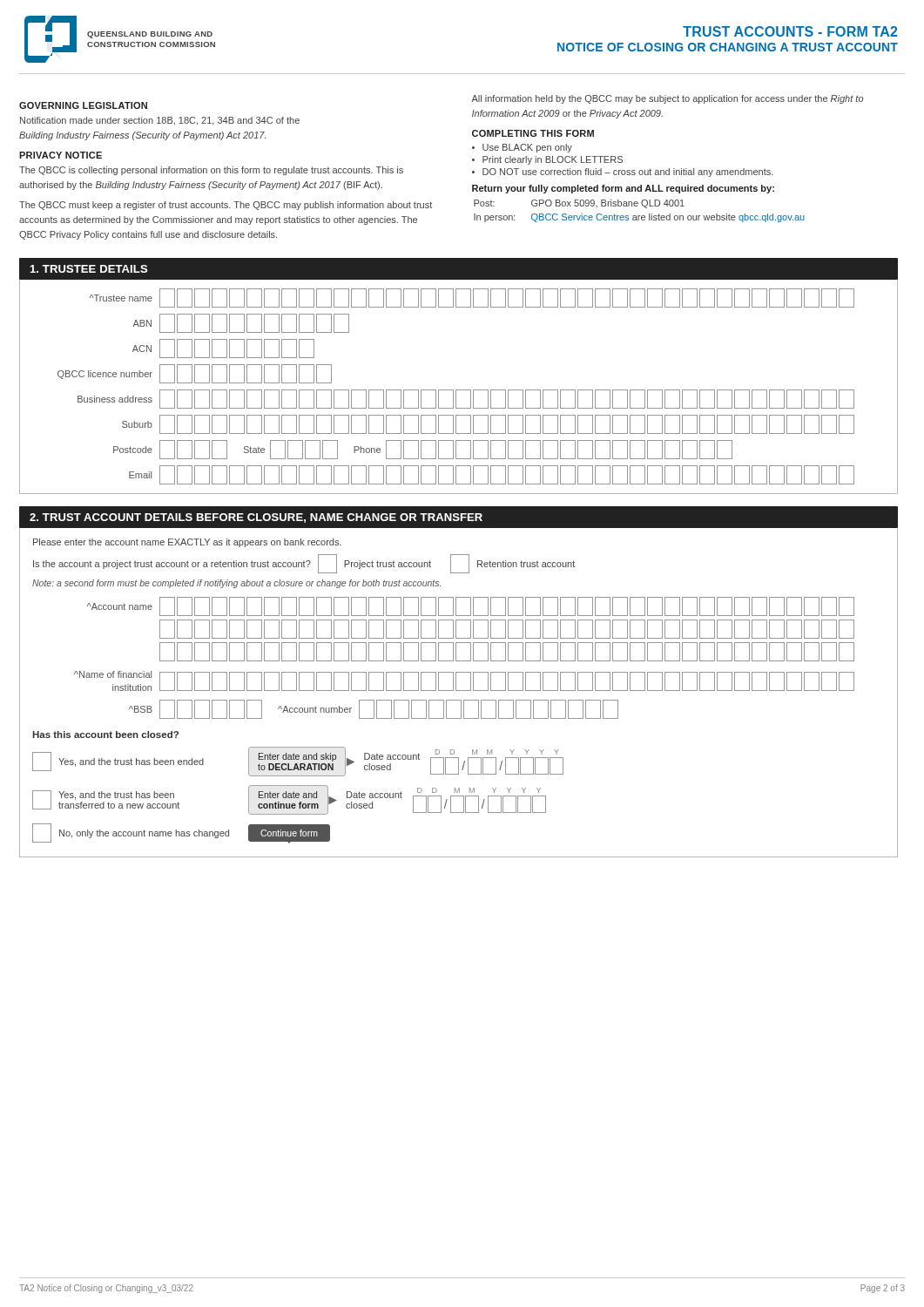924x1307 pixels.
Task: Point to the text starting "Notification made under section 18B, 18C, 21,"
Action: [232, 128]
